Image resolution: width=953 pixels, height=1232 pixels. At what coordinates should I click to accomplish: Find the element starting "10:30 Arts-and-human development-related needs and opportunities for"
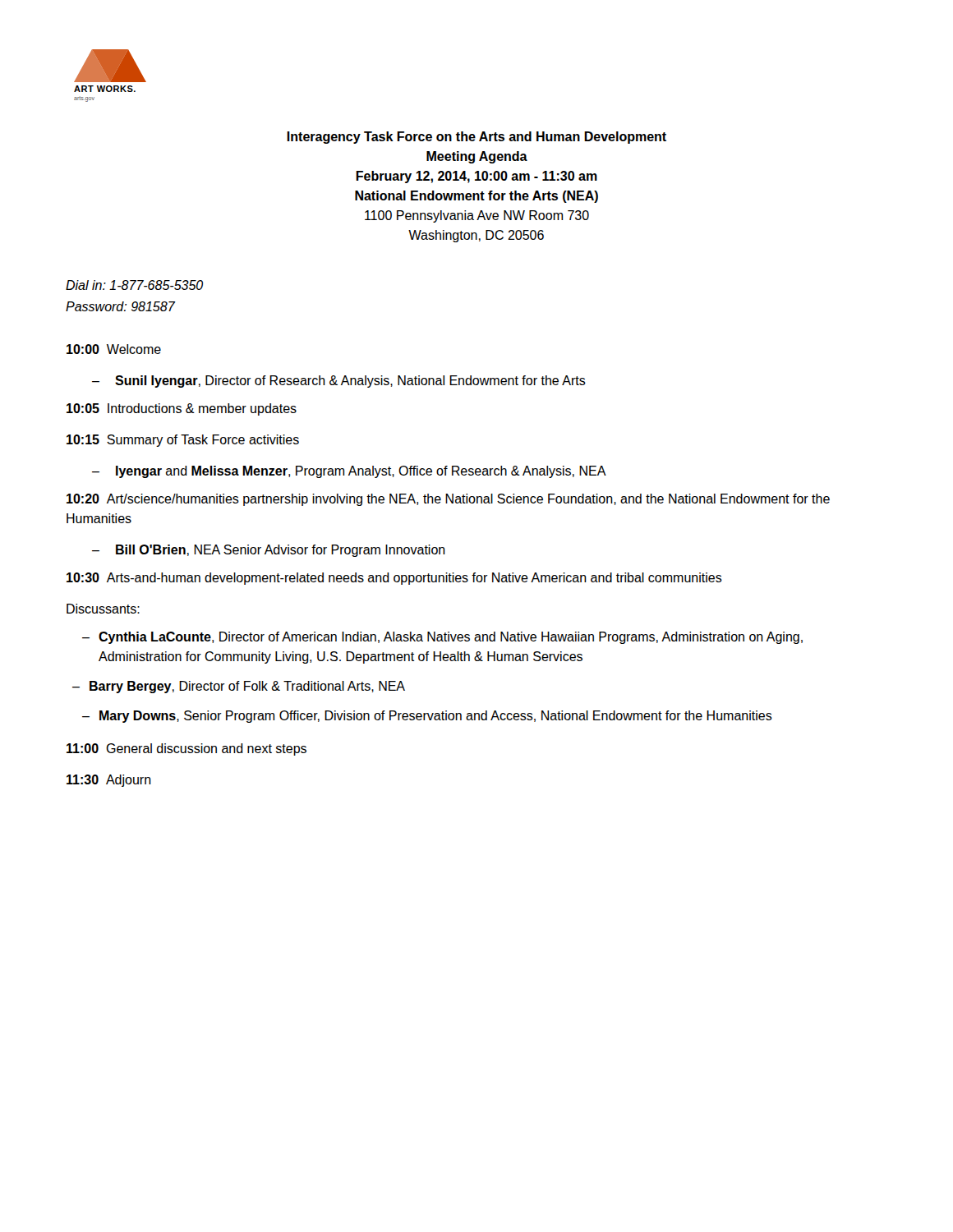point(394,578)
